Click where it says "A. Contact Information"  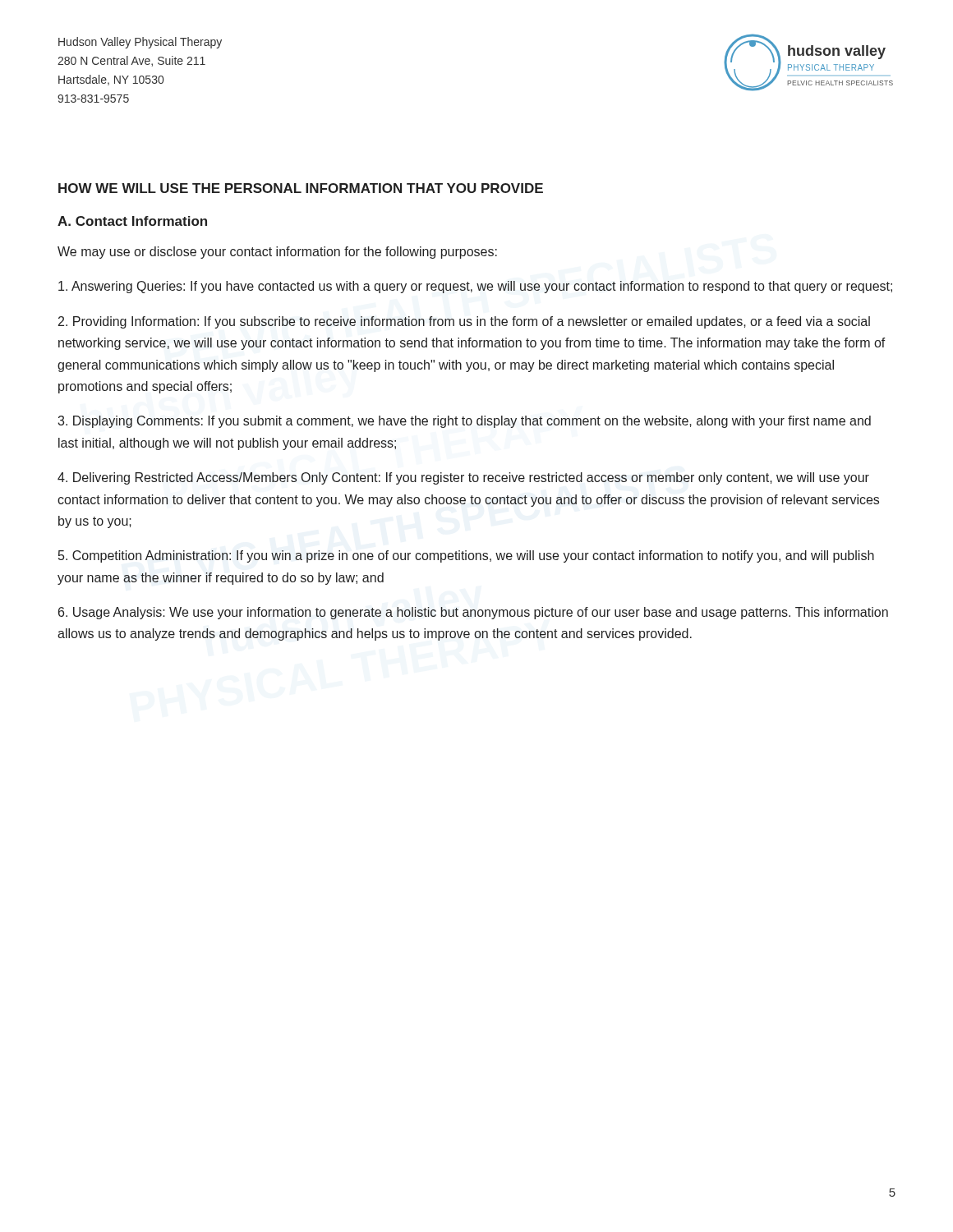pos(133,221)
